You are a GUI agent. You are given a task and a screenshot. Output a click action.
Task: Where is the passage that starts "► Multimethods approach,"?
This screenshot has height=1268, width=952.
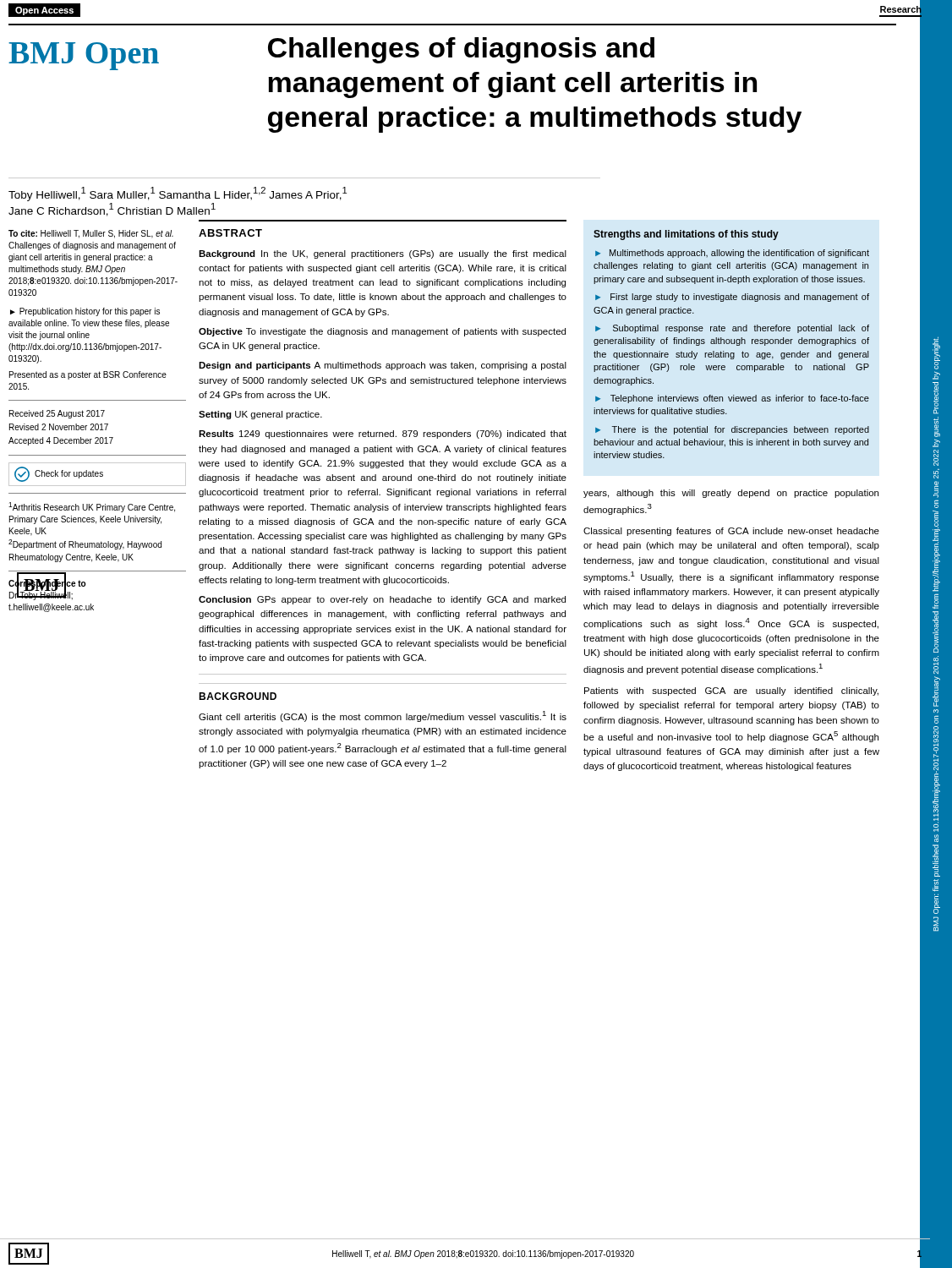[731, 266]
